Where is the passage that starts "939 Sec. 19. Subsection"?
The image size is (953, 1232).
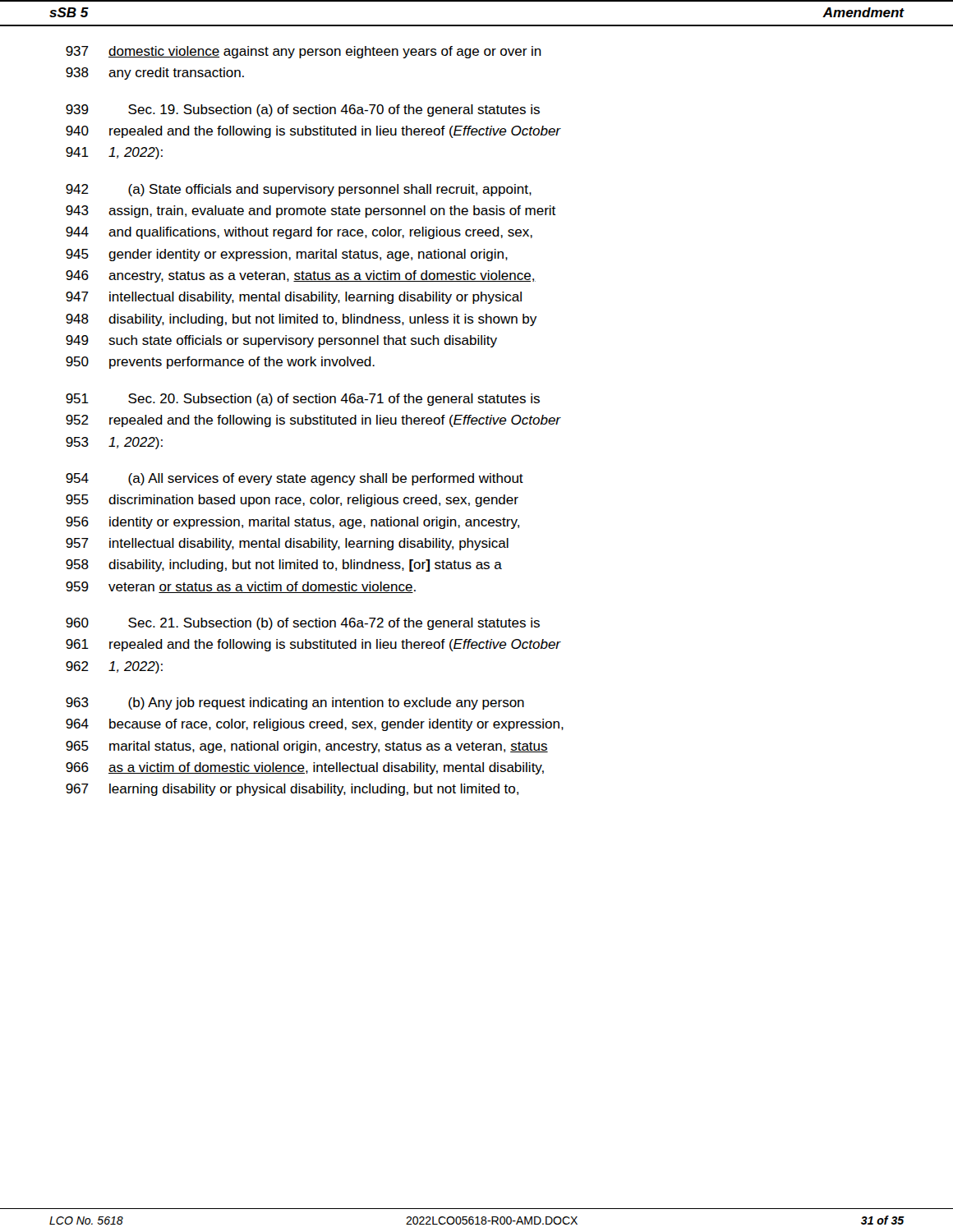pos(476,132)
